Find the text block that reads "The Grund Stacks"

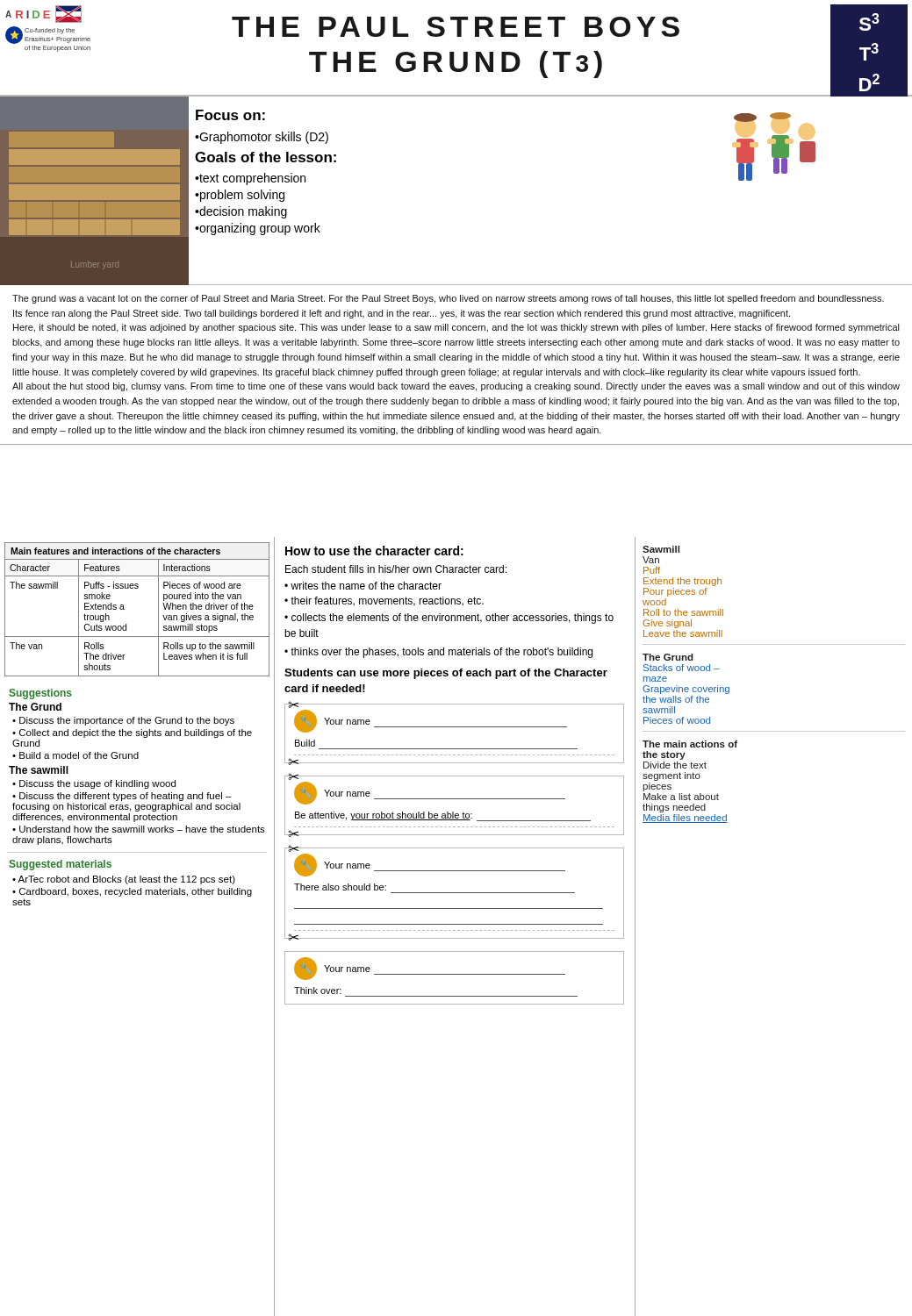(668, 657)
